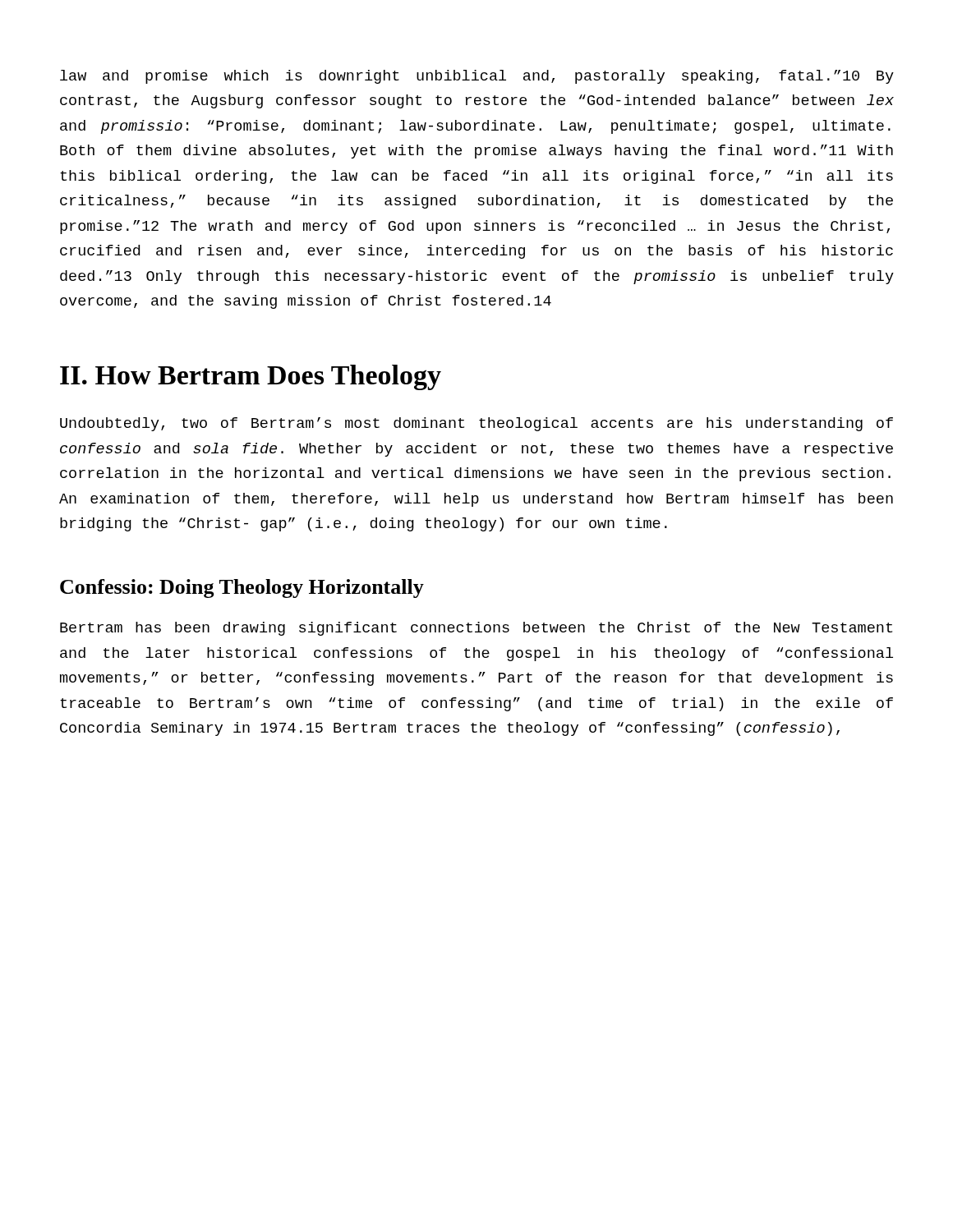Click on the text block starting "law and promise which is downright unbiblical and,"
The width and height of the screenshot is (953, 1232).
[476, 190]
